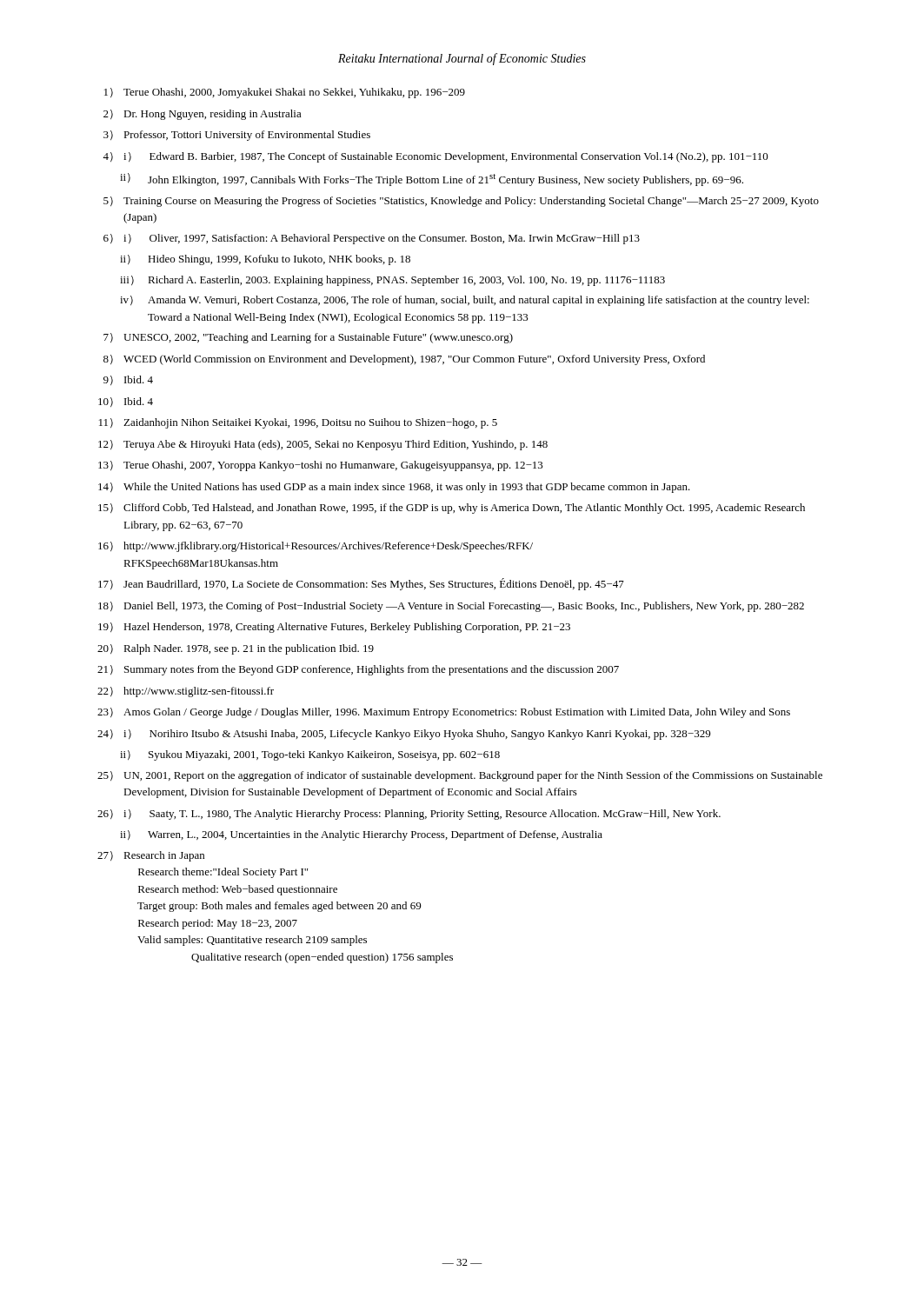This screenshot has width=924, height=1304.
Task: Point to the block beginning "27） Research in Japan Research"
Action: tap(151, 856)
